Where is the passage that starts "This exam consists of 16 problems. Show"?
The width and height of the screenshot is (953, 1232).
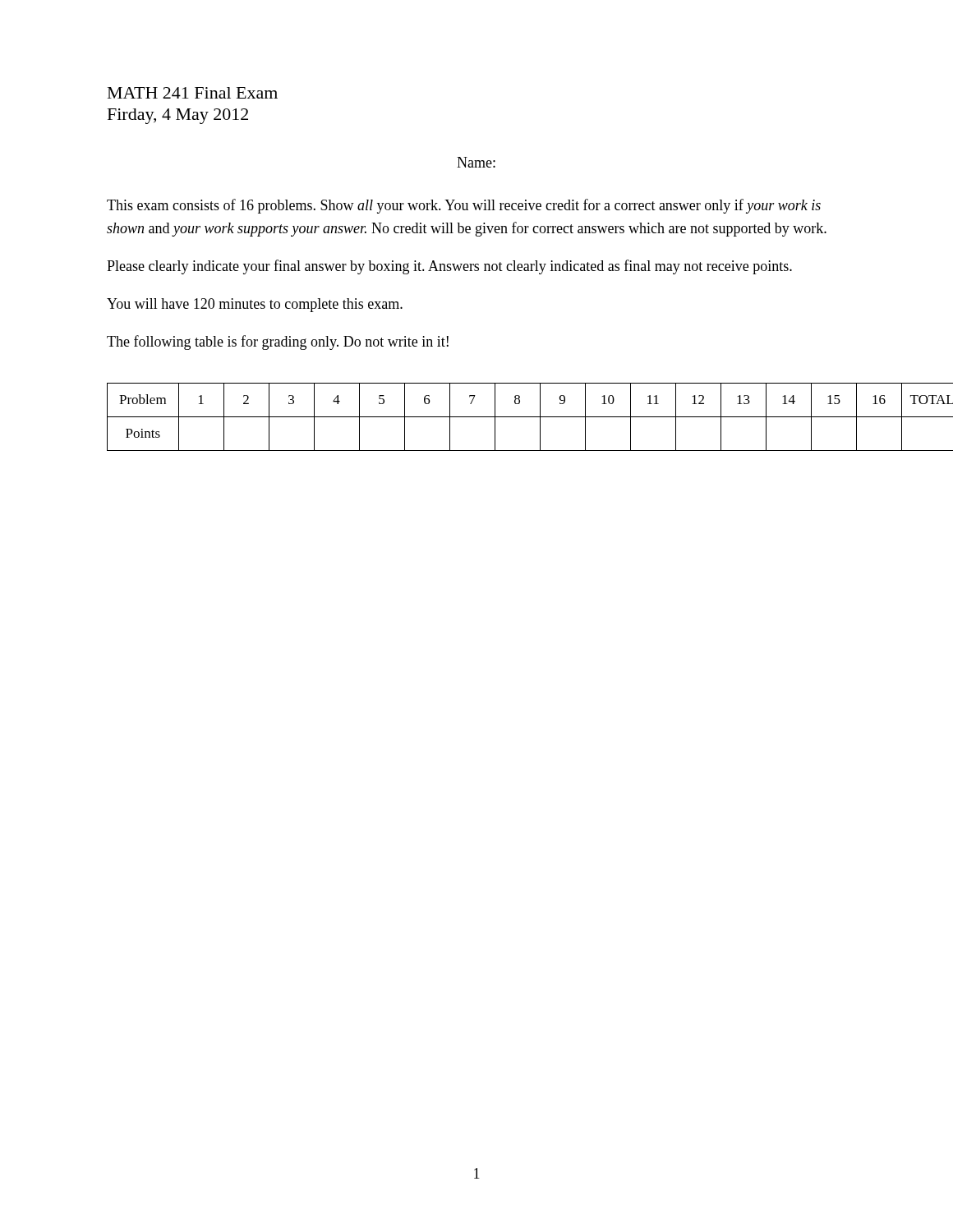[x=467, y=217]
